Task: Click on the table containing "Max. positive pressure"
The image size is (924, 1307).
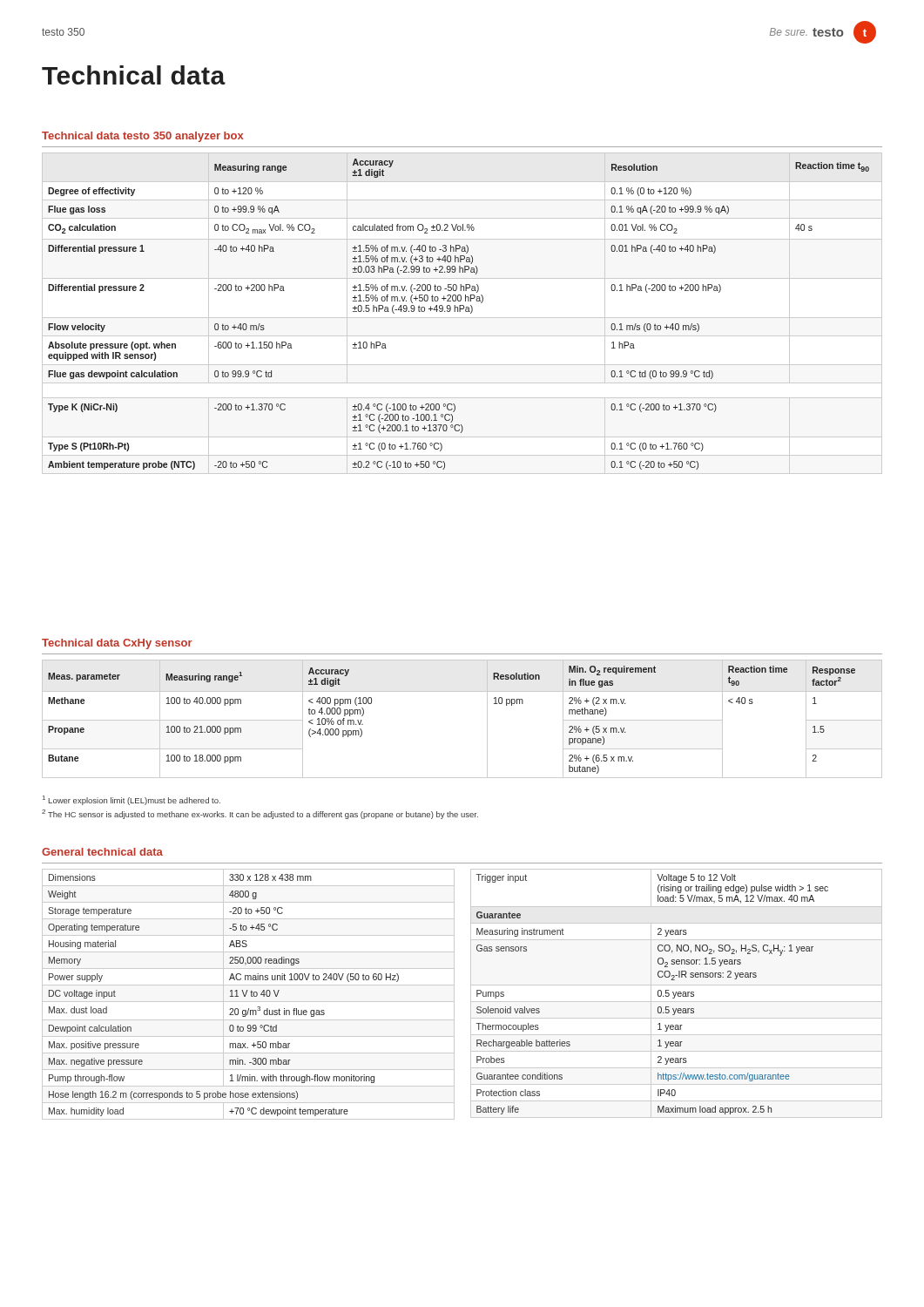Action: pyautogui.click(x=248, y=994)
